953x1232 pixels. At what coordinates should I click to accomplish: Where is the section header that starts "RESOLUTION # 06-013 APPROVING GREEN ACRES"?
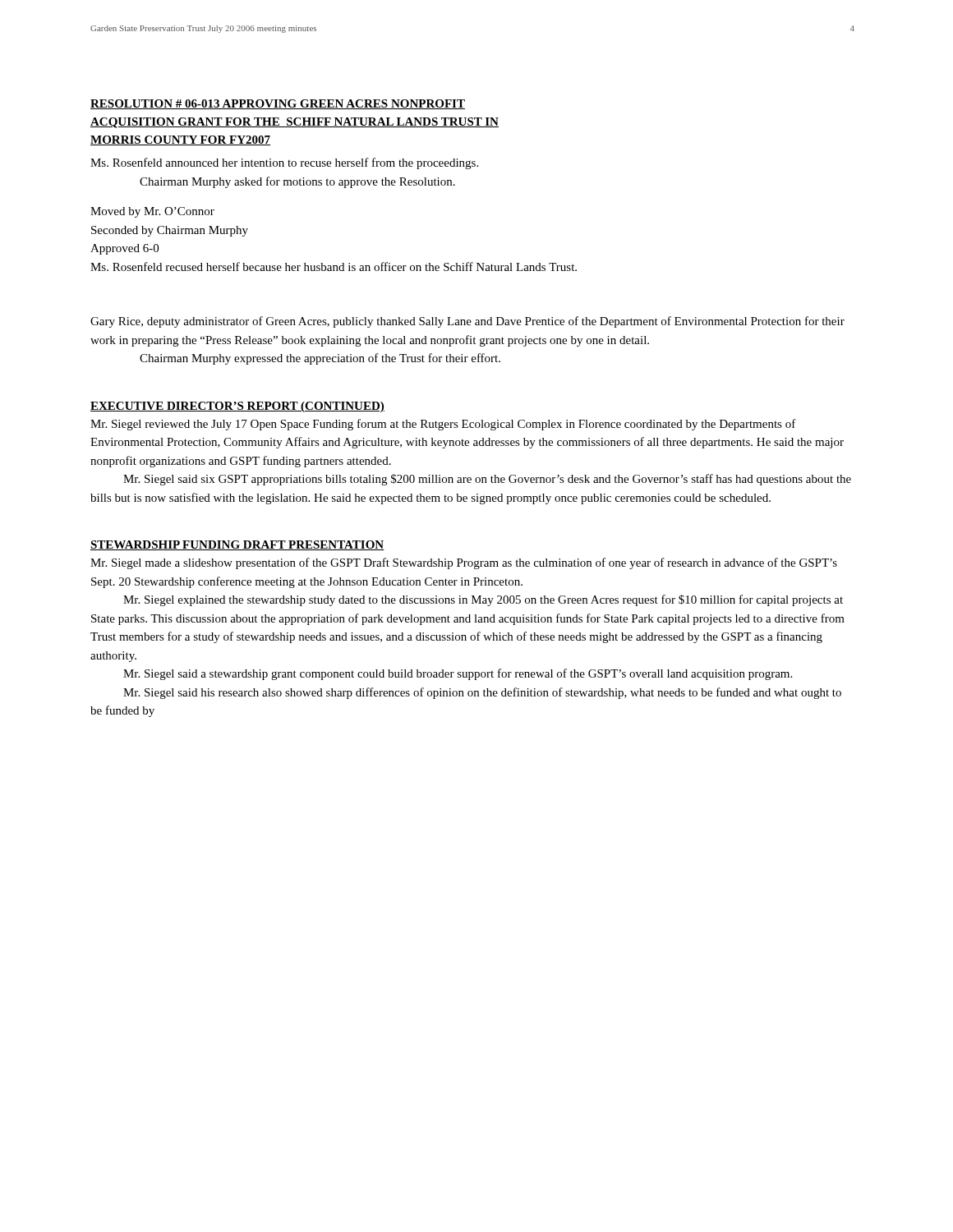coord(472,122)
